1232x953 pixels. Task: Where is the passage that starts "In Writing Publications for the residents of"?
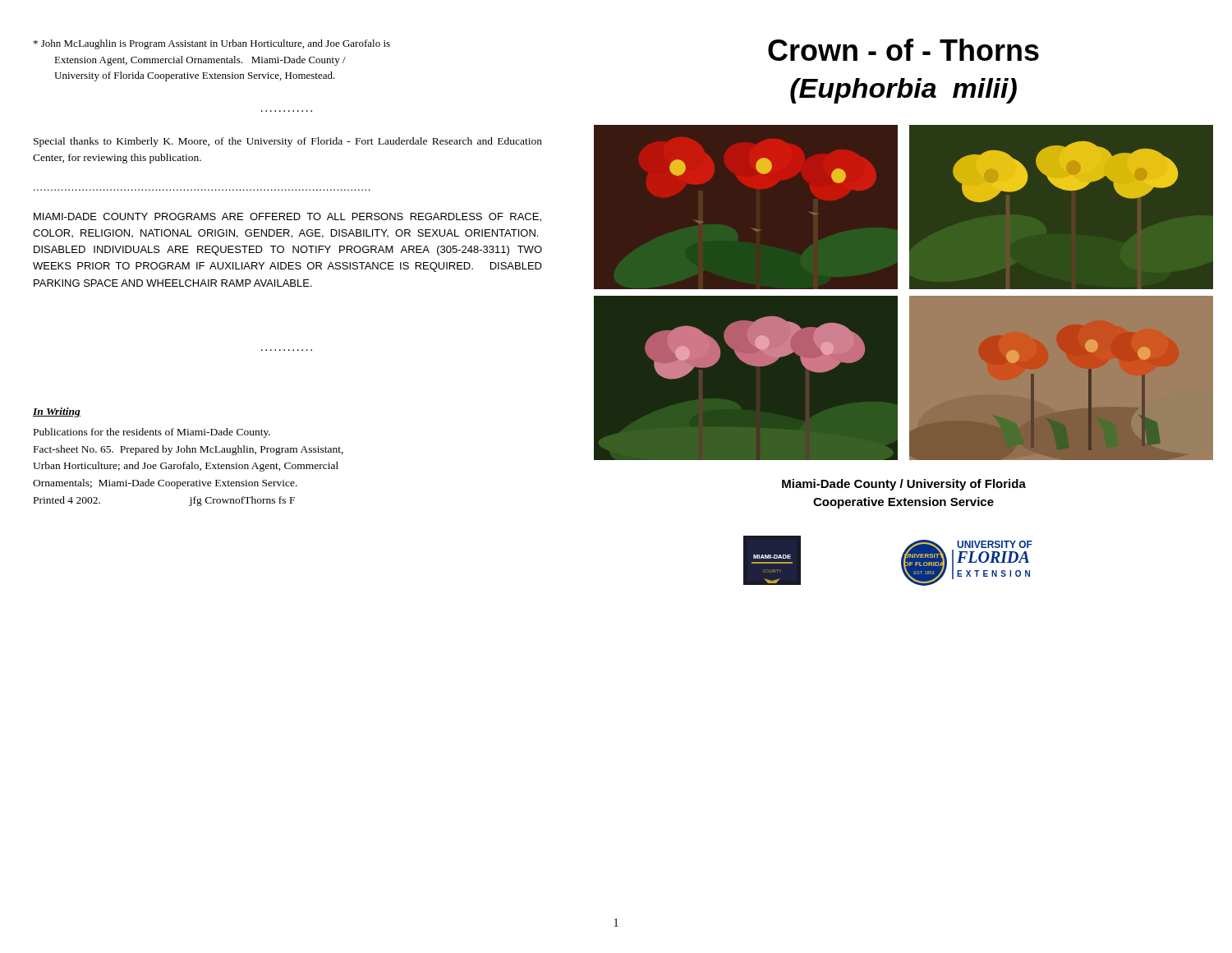tap(287, 455)
